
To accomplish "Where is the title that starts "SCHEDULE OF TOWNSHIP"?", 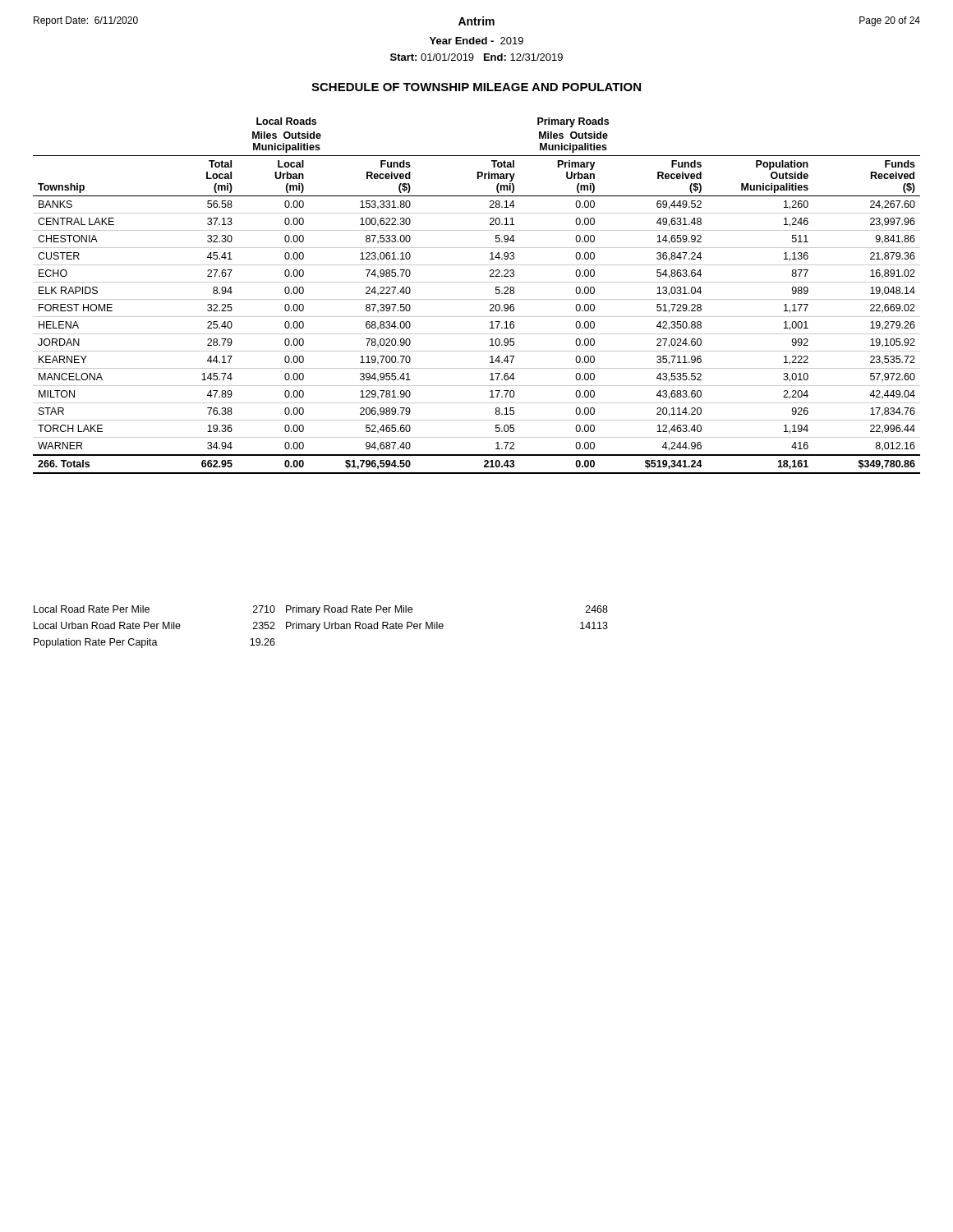I will [476, 87].
